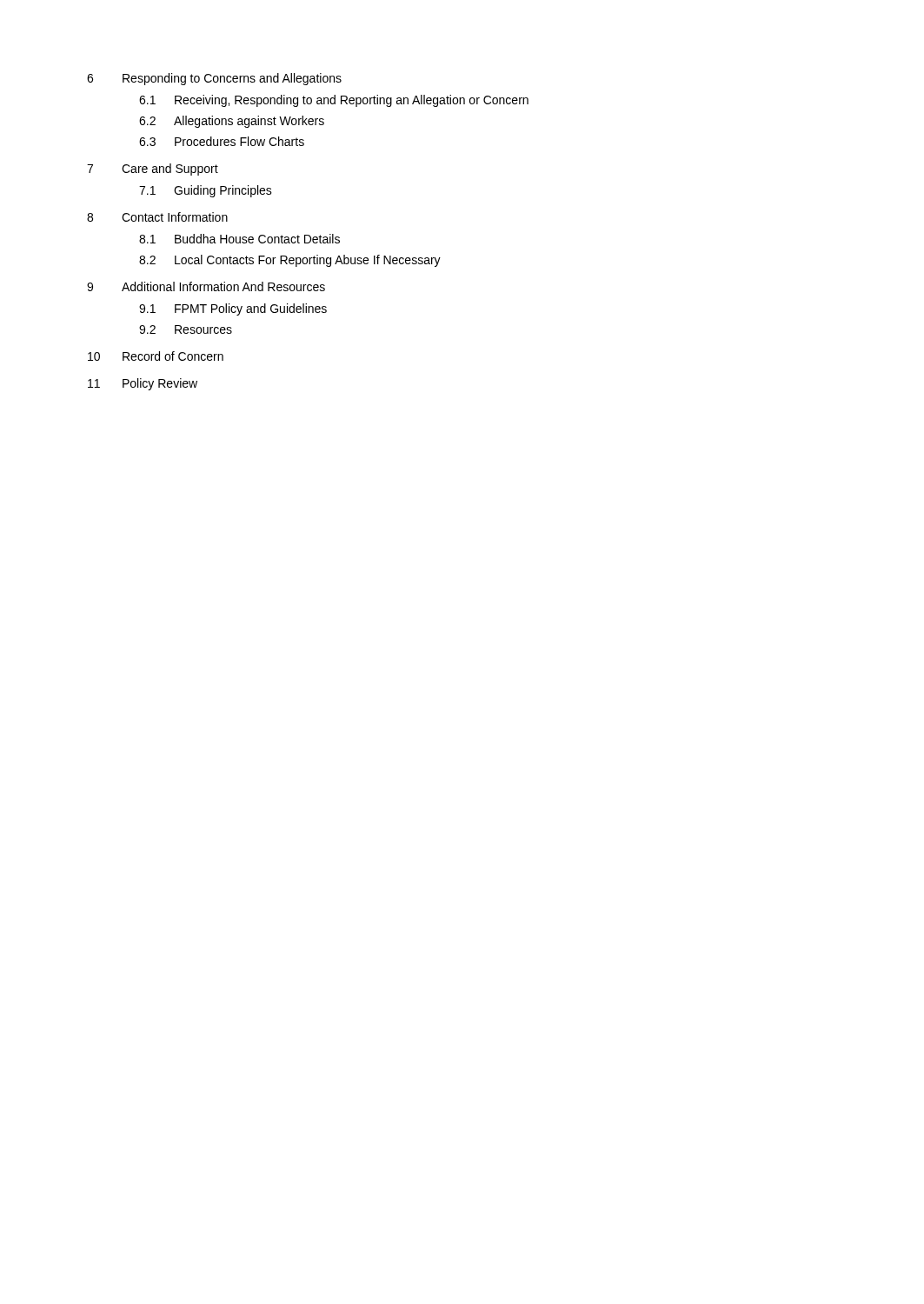Screen dimensions: 1304x924
Task: Select the list item that says "9.1 FPMT Policy and Guidelines"
Action: point(233,309)
